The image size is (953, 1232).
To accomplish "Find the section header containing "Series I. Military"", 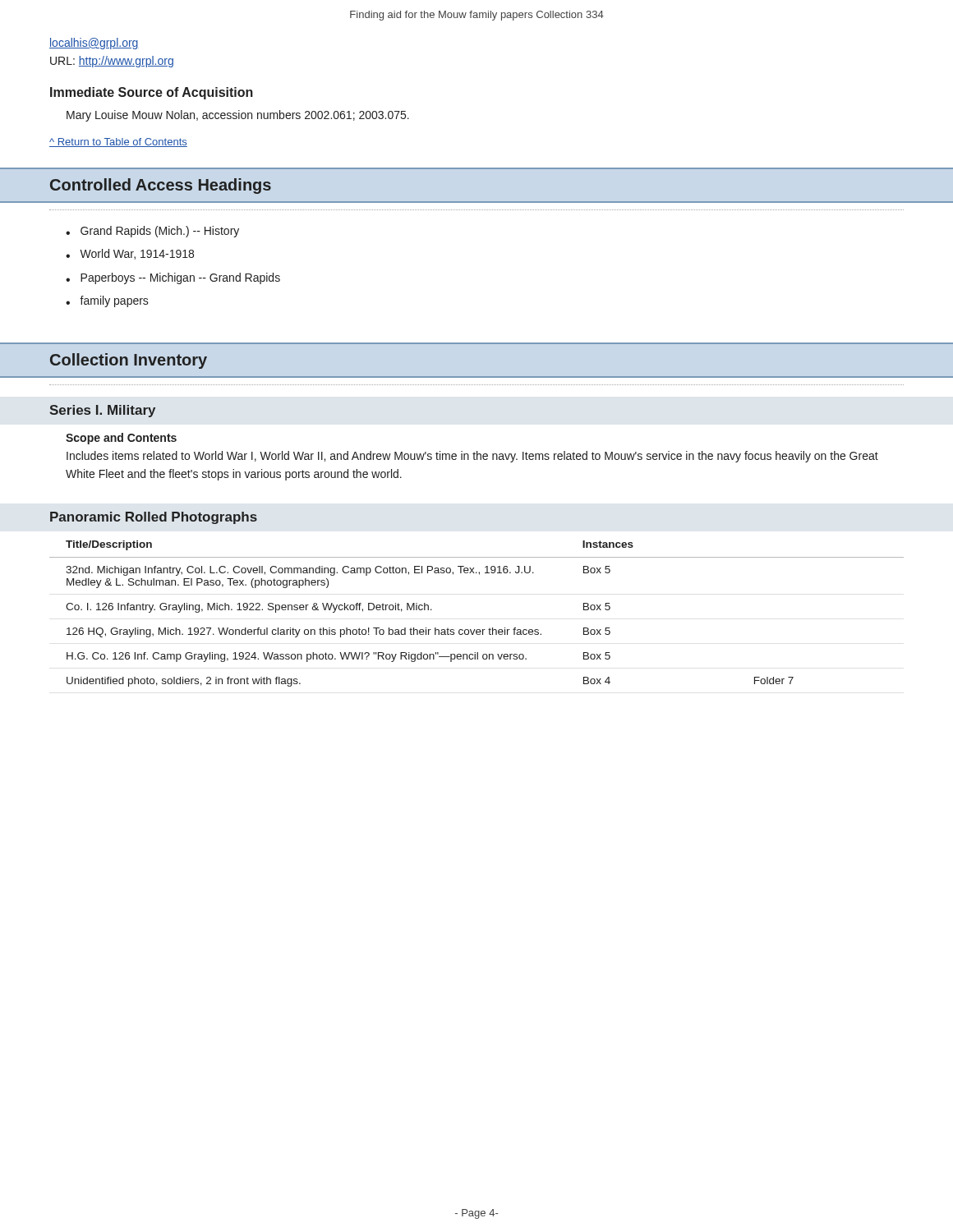I will coord(102,411).
